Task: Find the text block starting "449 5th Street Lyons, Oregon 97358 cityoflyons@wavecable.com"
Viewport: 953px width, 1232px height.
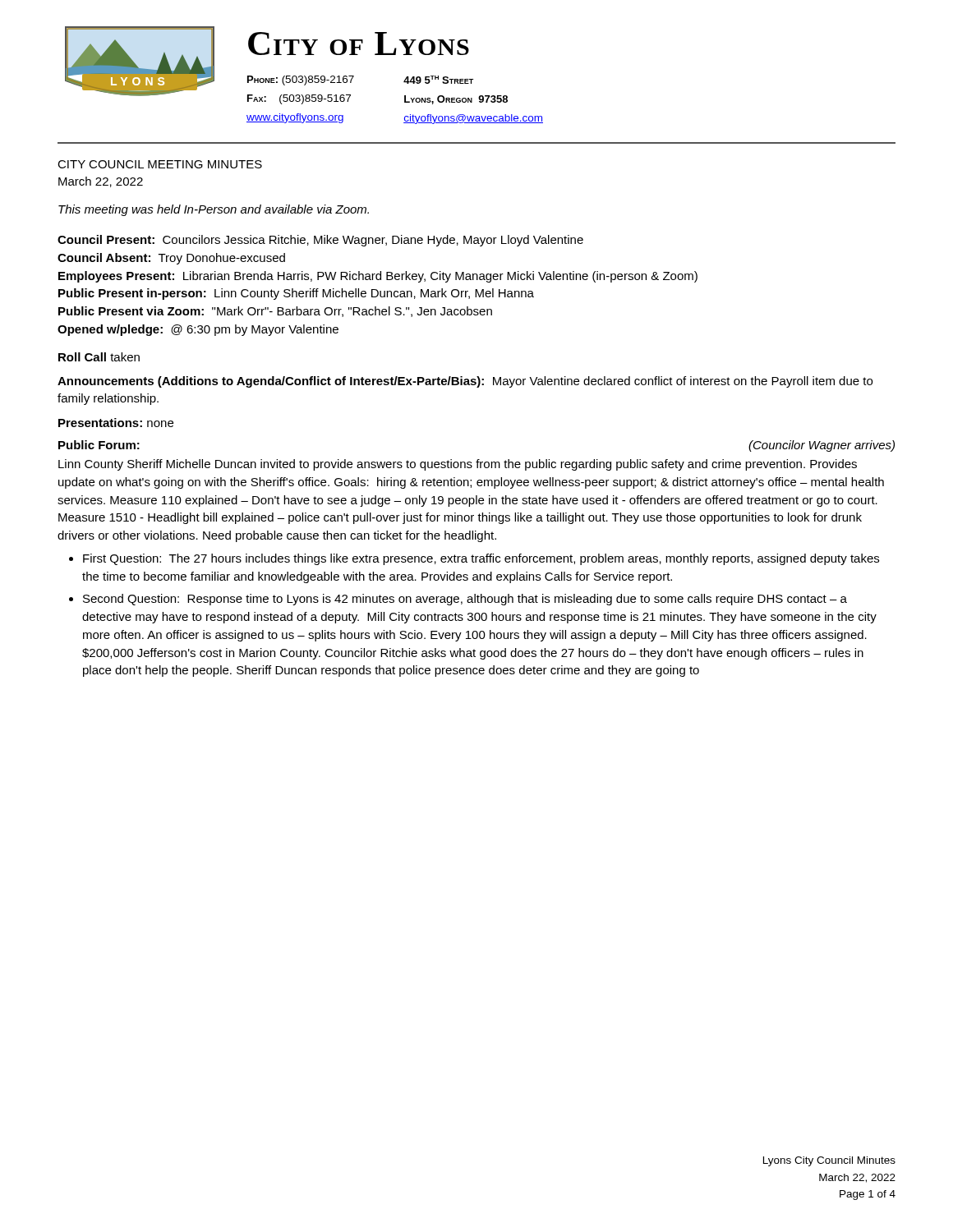Action: [x=473, y=98]
